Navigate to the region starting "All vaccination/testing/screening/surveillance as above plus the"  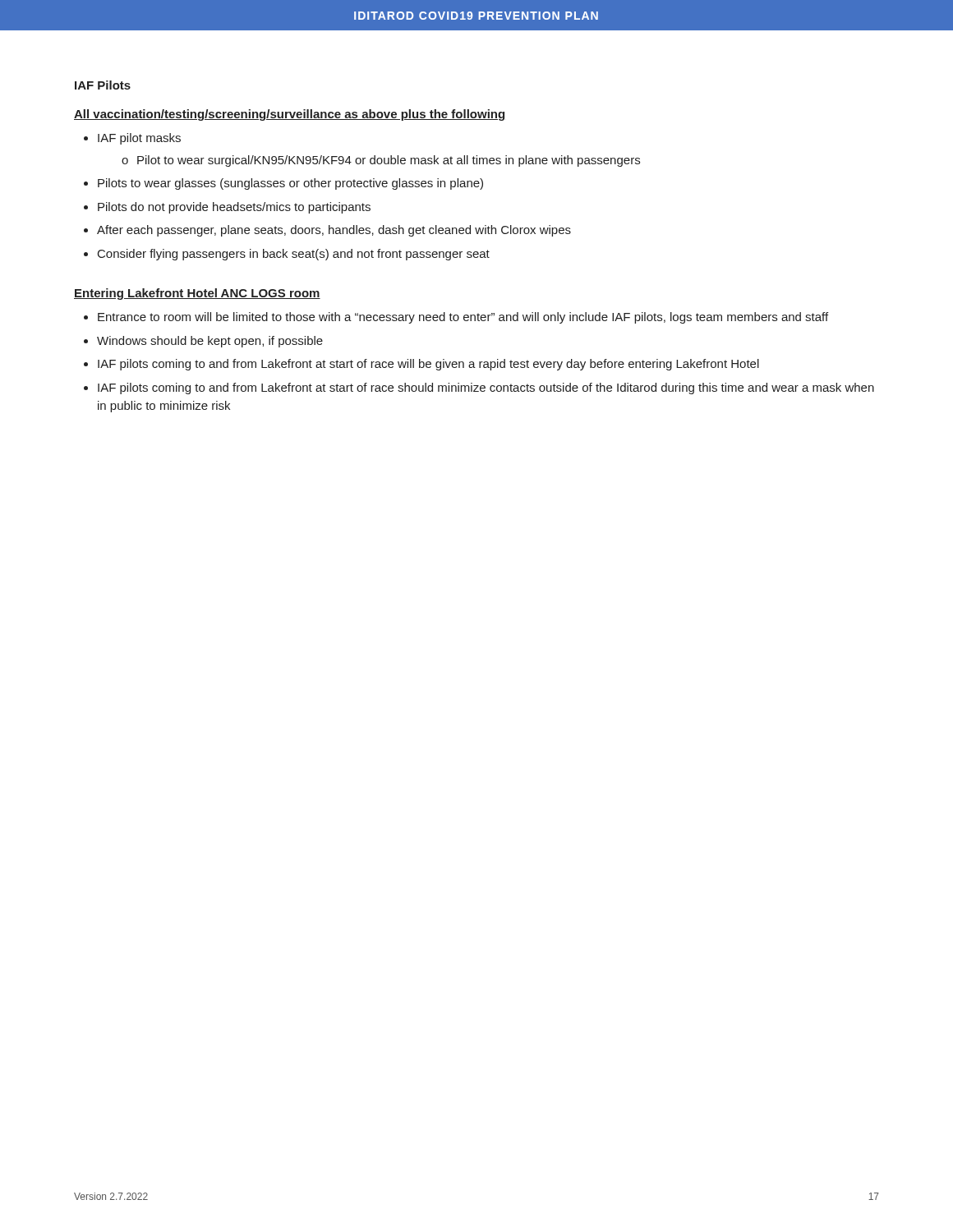point(290,114)
